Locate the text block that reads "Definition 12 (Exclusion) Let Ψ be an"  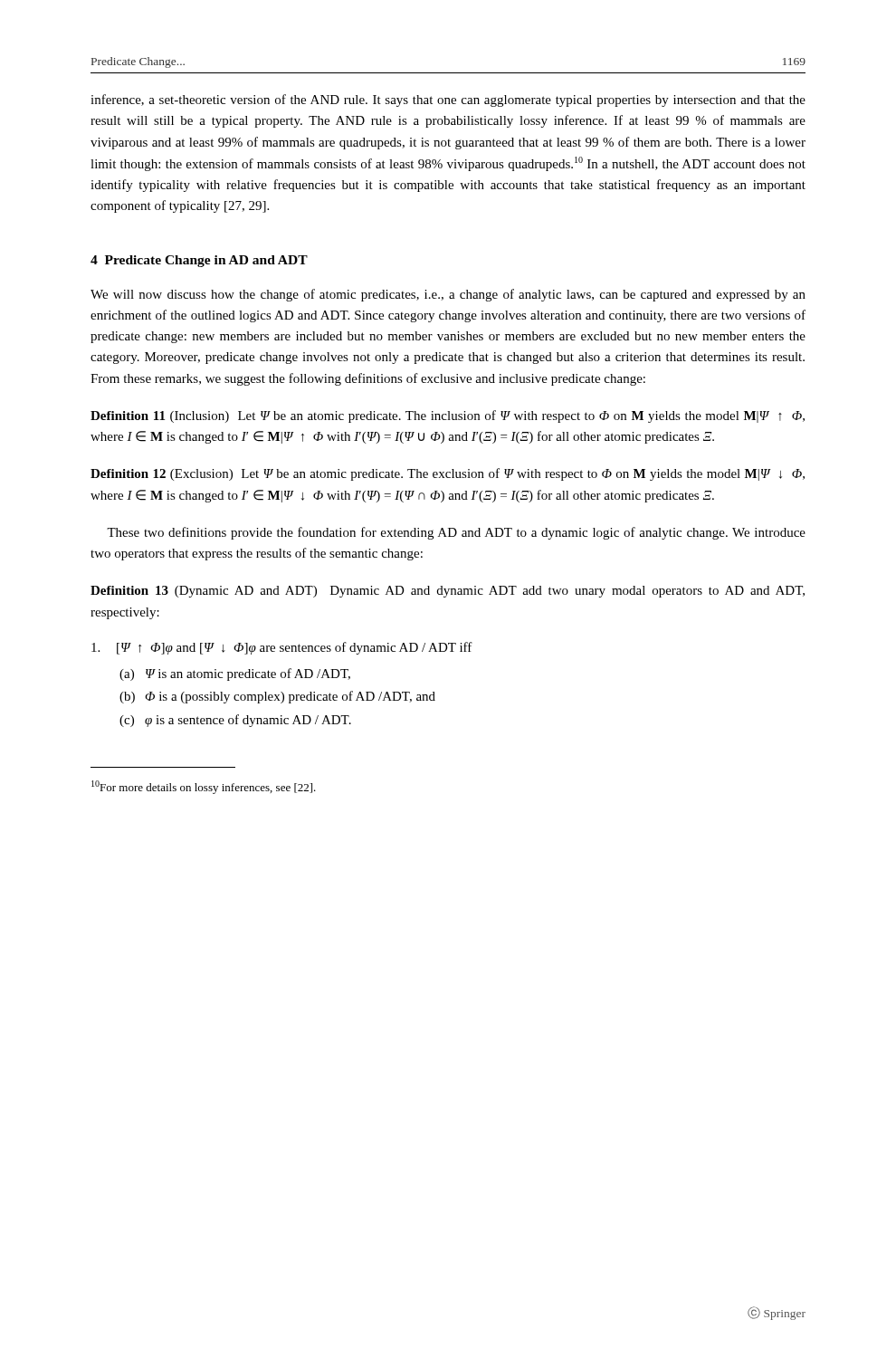(x=448, y=484)
